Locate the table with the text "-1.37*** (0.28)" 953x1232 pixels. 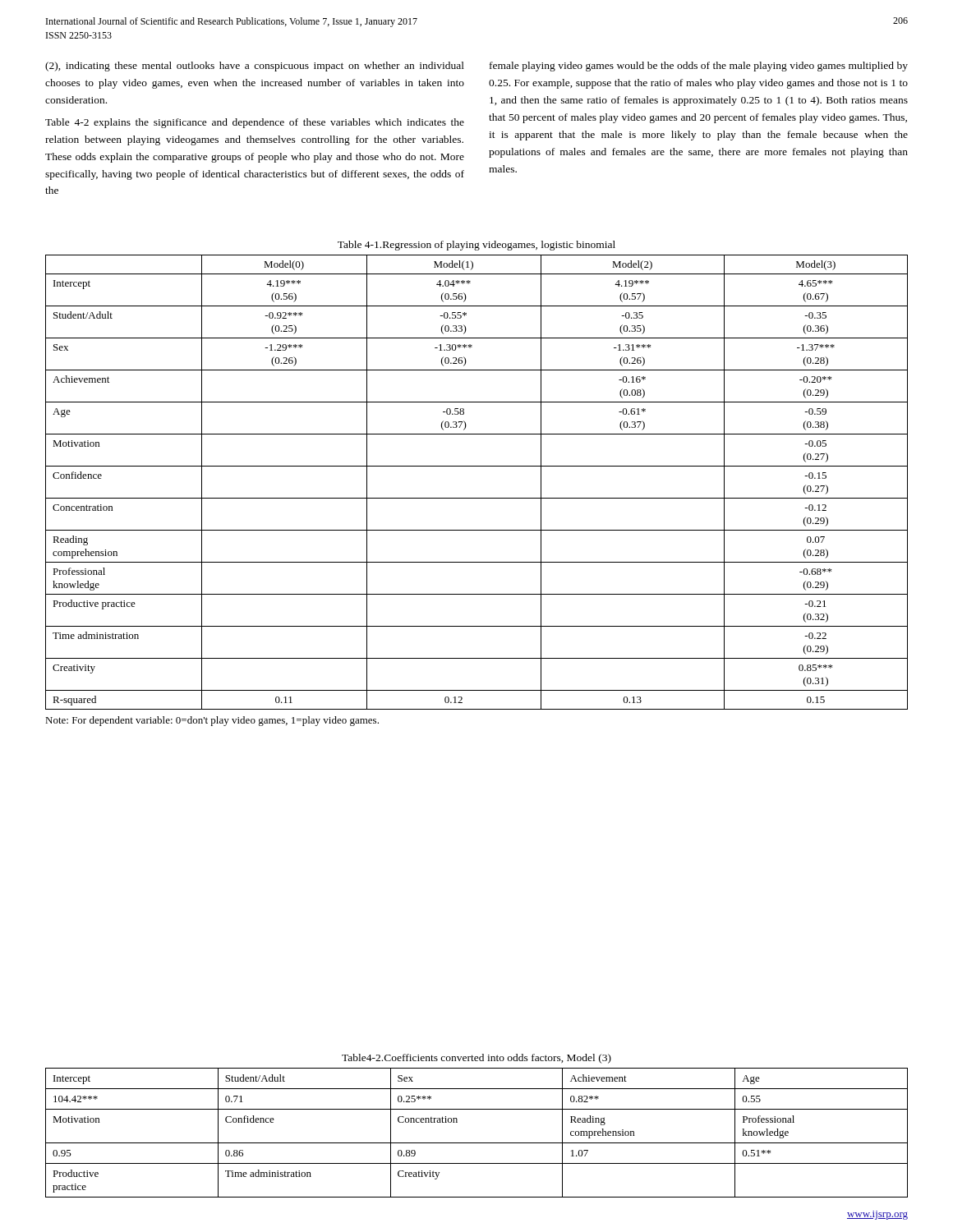click(476, 482)
